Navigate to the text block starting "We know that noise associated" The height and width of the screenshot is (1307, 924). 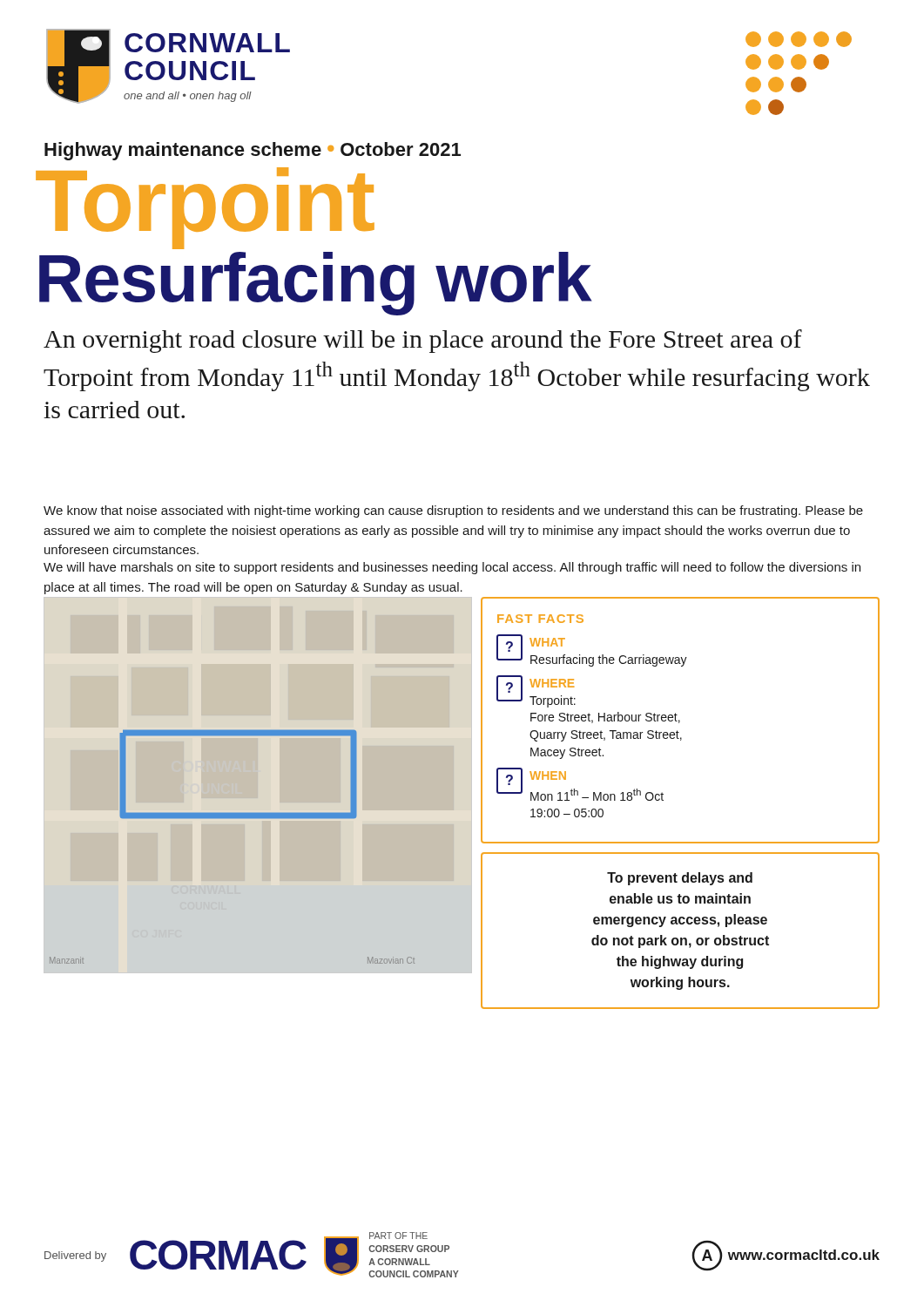click(462, 530)
